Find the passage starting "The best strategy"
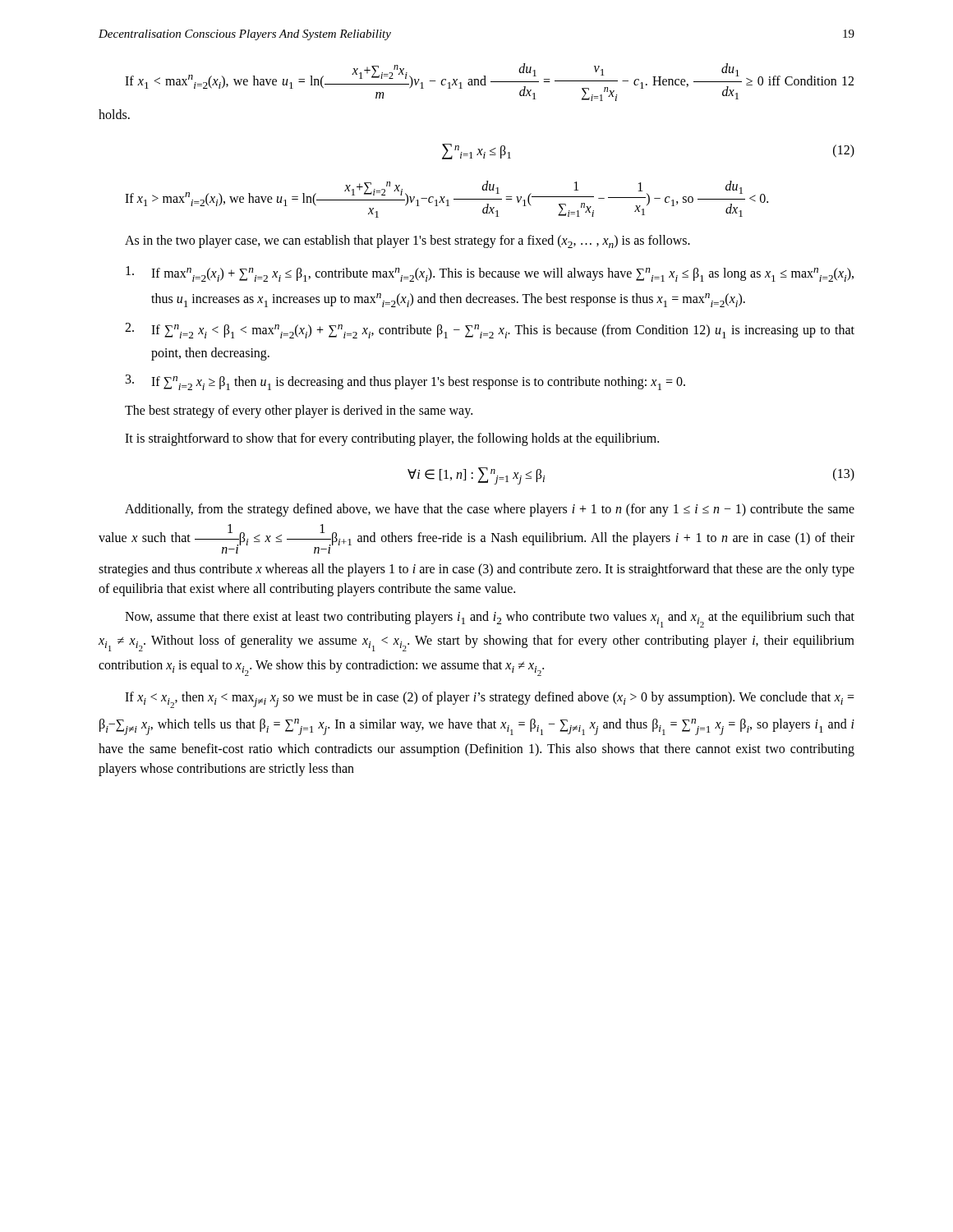The height and width of the screenshot is (1232, 953). pyautogui.click(x=476, y=411)
